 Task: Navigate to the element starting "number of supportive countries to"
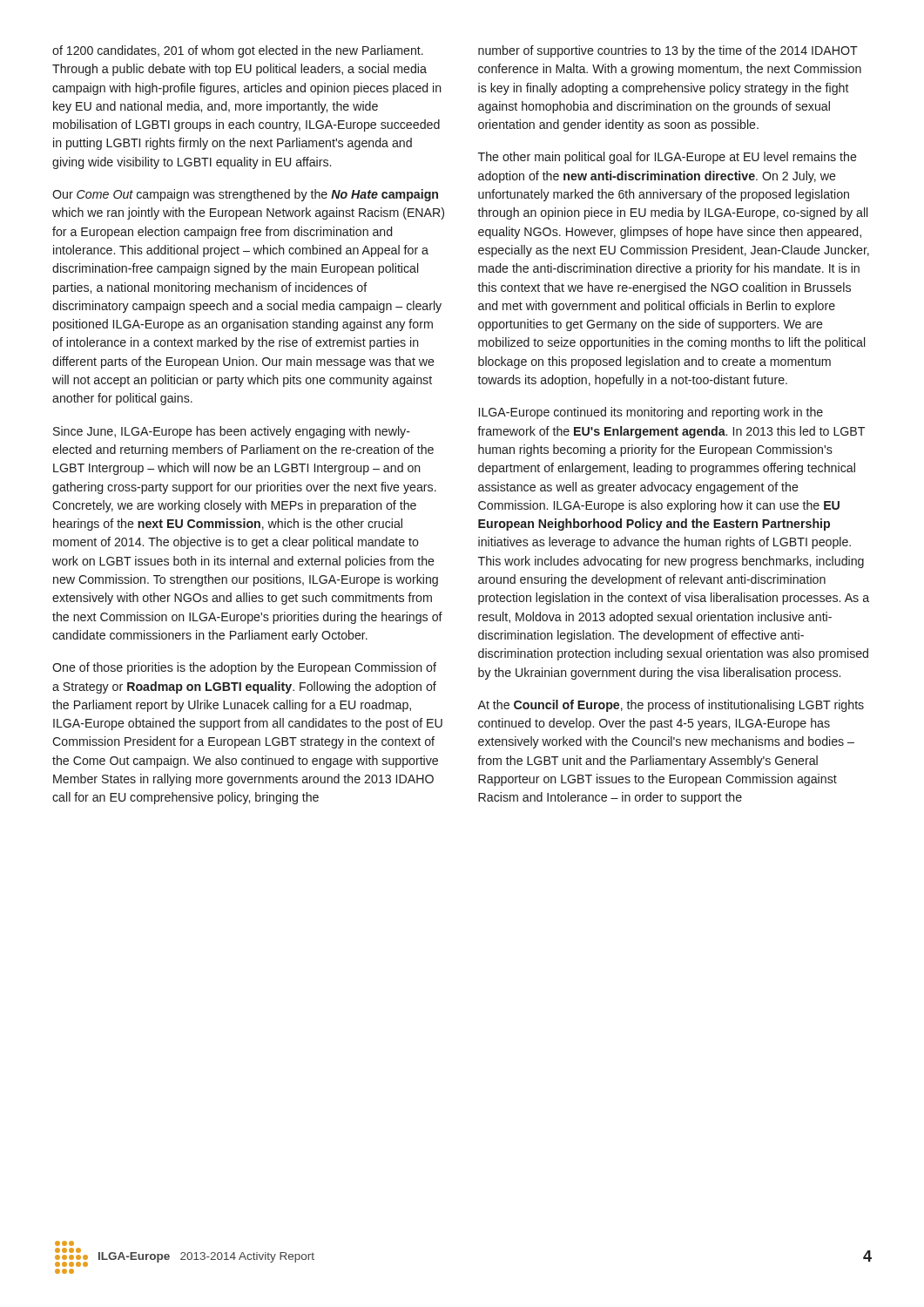(675, 88)
